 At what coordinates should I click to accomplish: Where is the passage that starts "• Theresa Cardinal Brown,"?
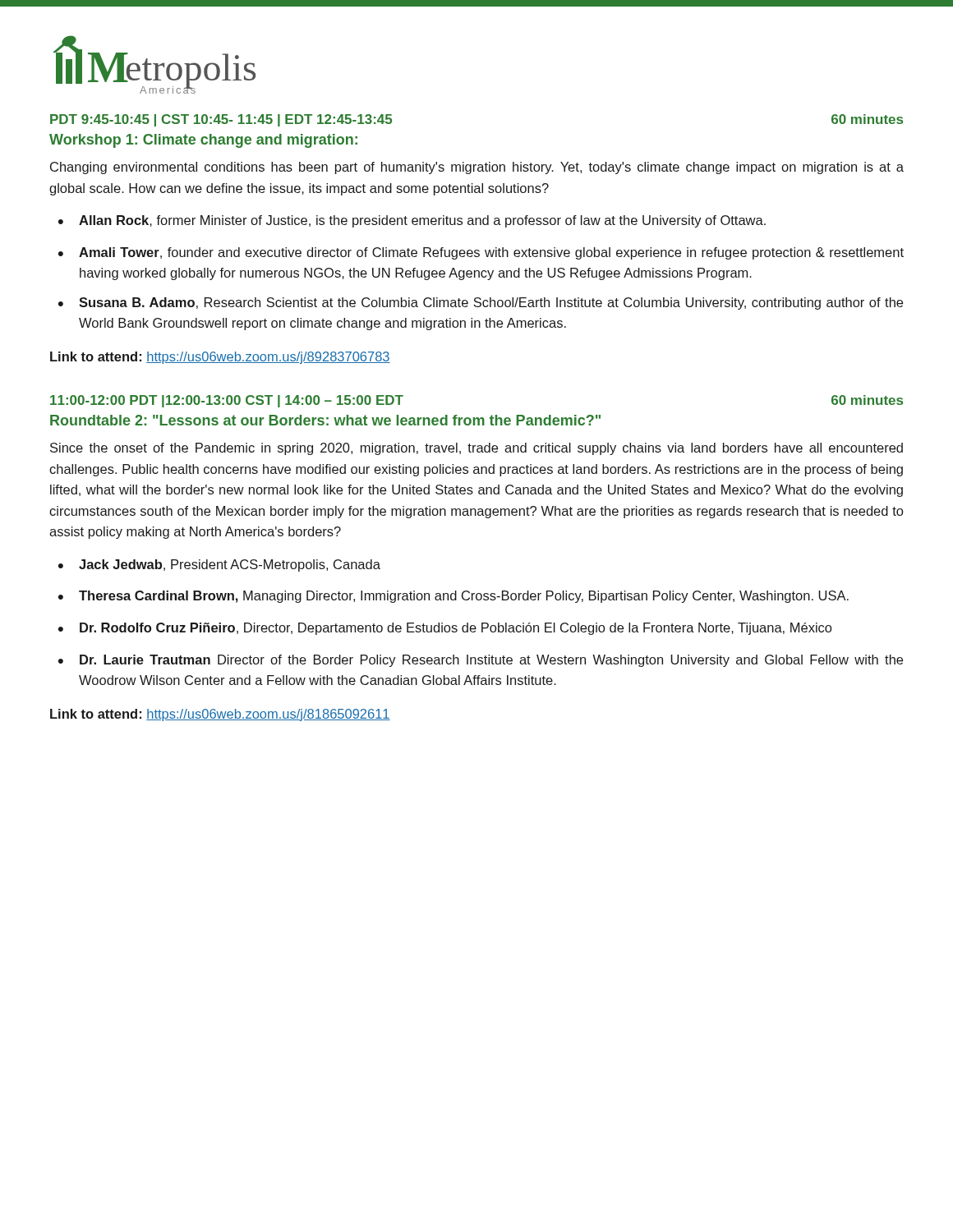(454, 598)
